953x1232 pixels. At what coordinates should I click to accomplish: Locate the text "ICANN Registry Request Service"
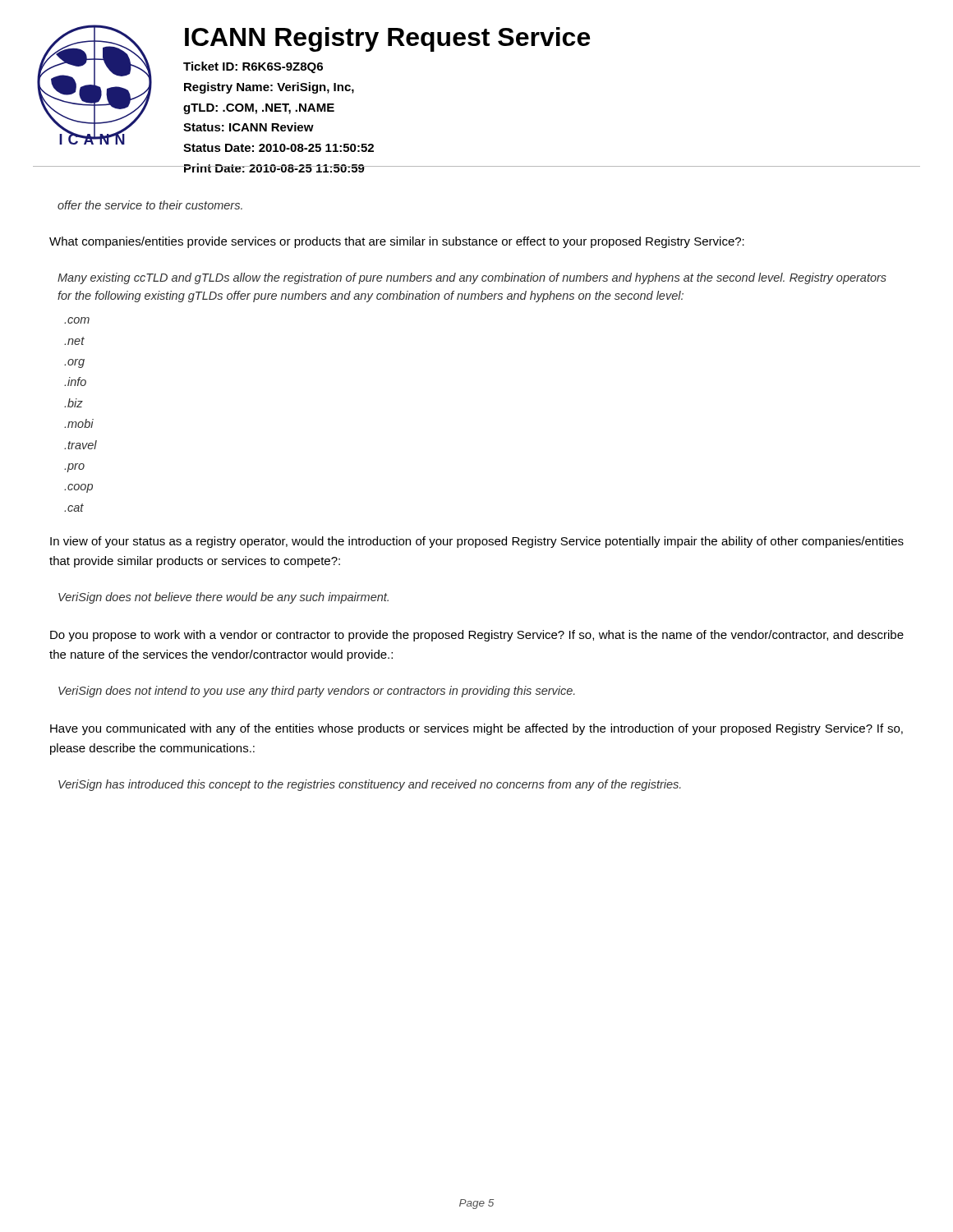pyautogui.click(x=387, y=37)
